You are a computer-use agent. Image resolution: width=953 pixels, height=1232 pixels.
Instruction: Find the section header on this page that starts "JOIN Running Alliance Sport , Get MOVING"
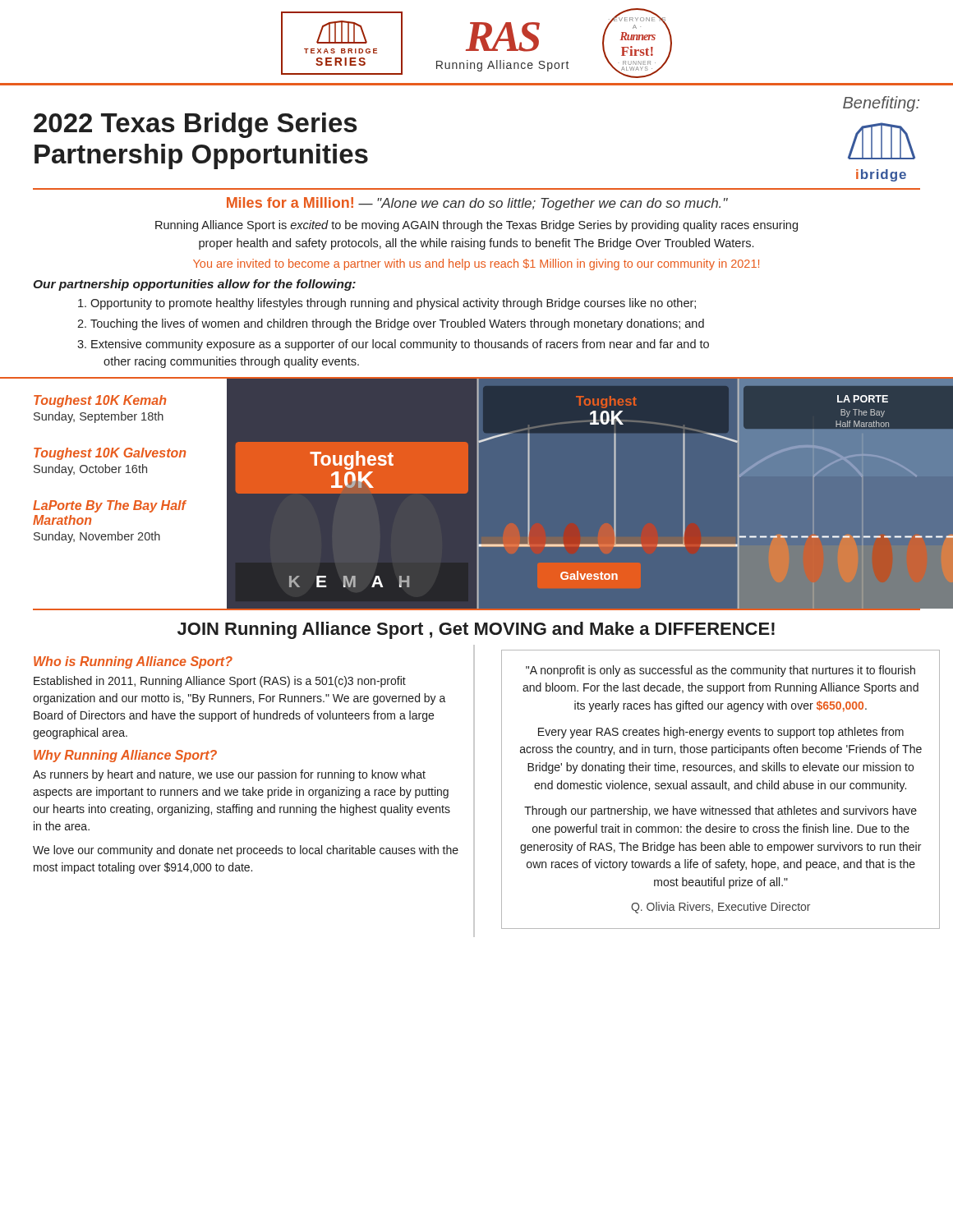point(476,628)
